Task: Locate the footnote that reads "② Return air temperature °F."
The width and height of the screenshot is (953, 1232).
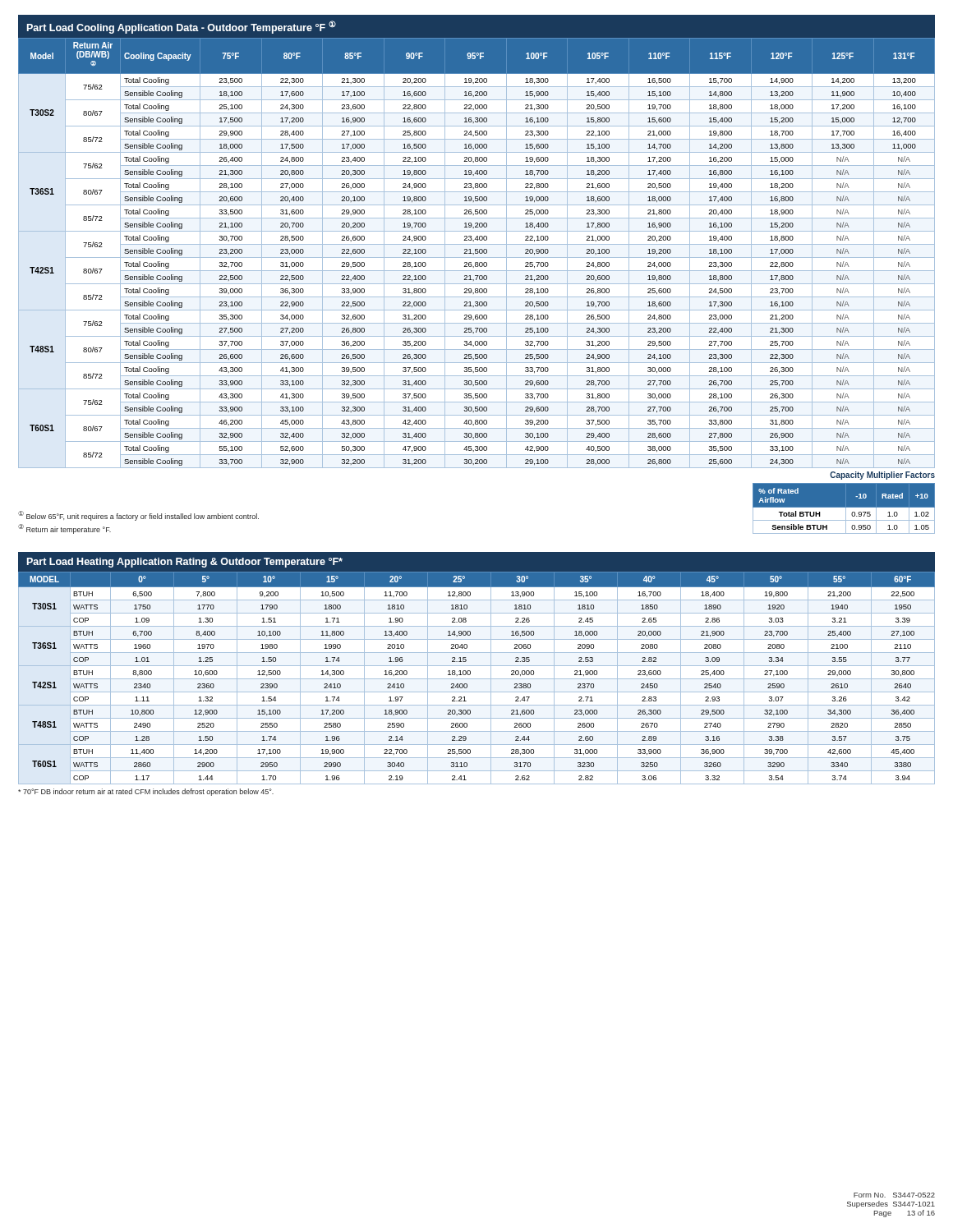Action: [65, 529]
